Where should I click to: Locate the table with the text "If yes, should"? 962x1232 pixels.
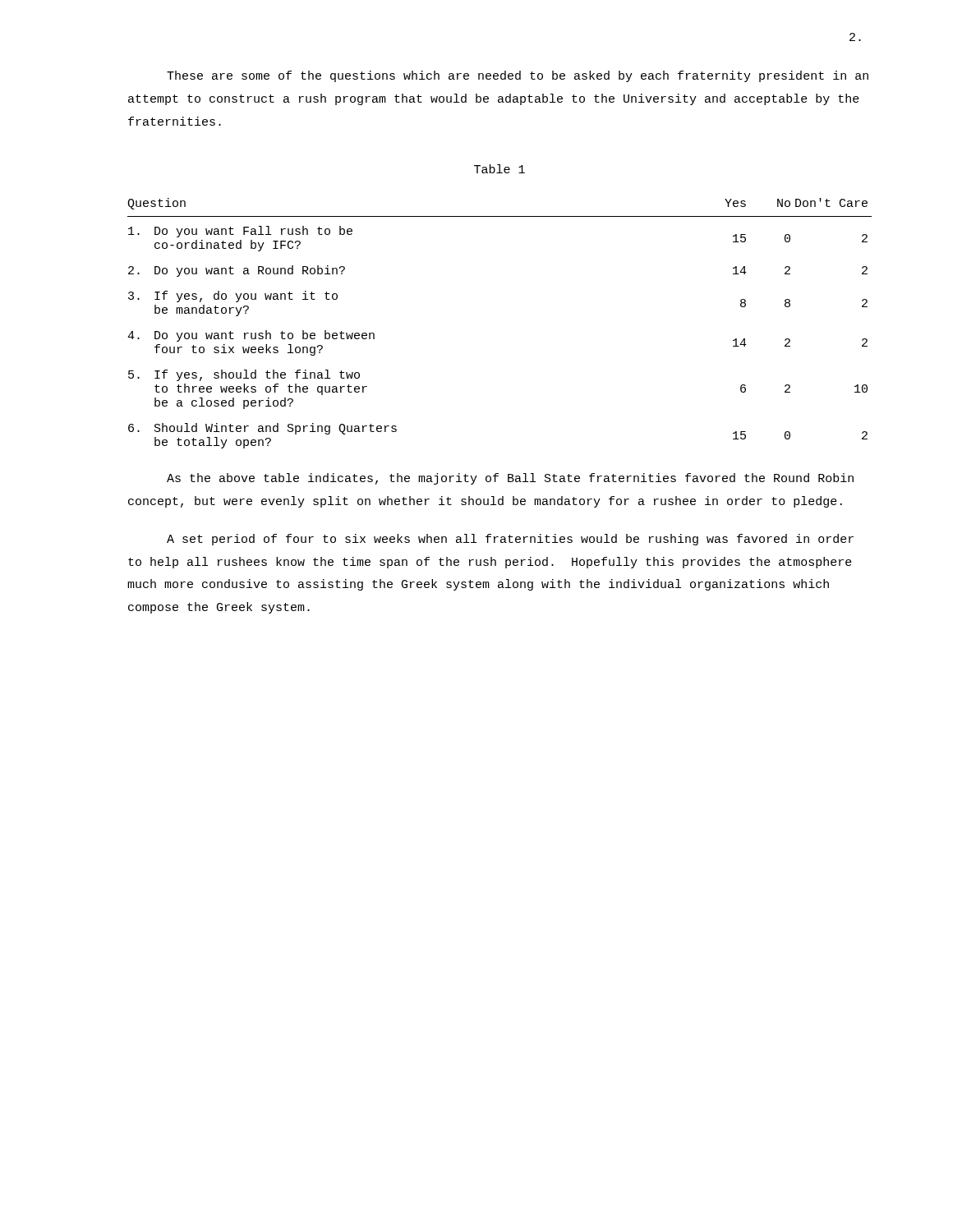500,323
